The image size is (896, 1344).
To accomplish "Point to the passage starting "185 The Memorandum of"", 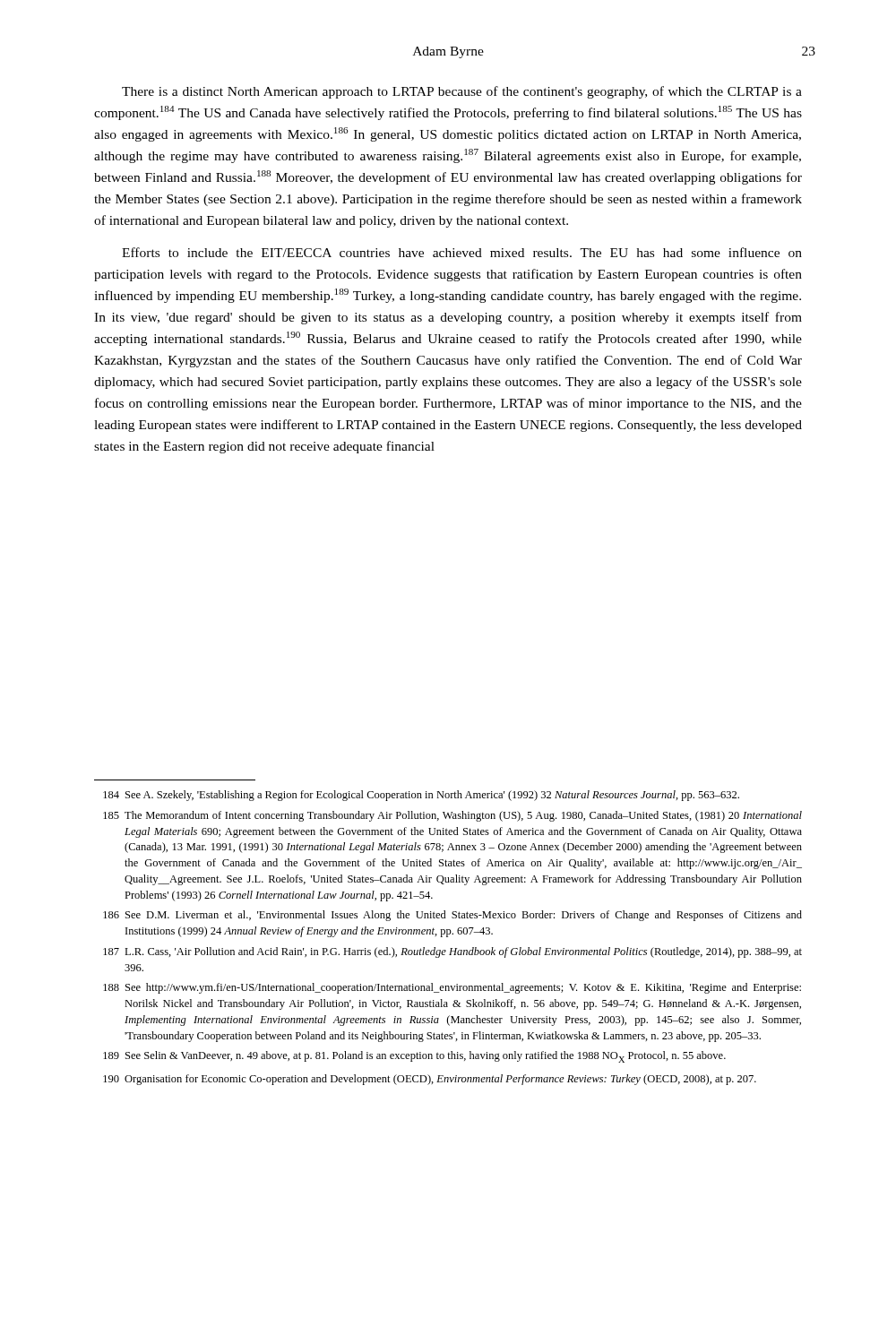I will tap(448, 856).
